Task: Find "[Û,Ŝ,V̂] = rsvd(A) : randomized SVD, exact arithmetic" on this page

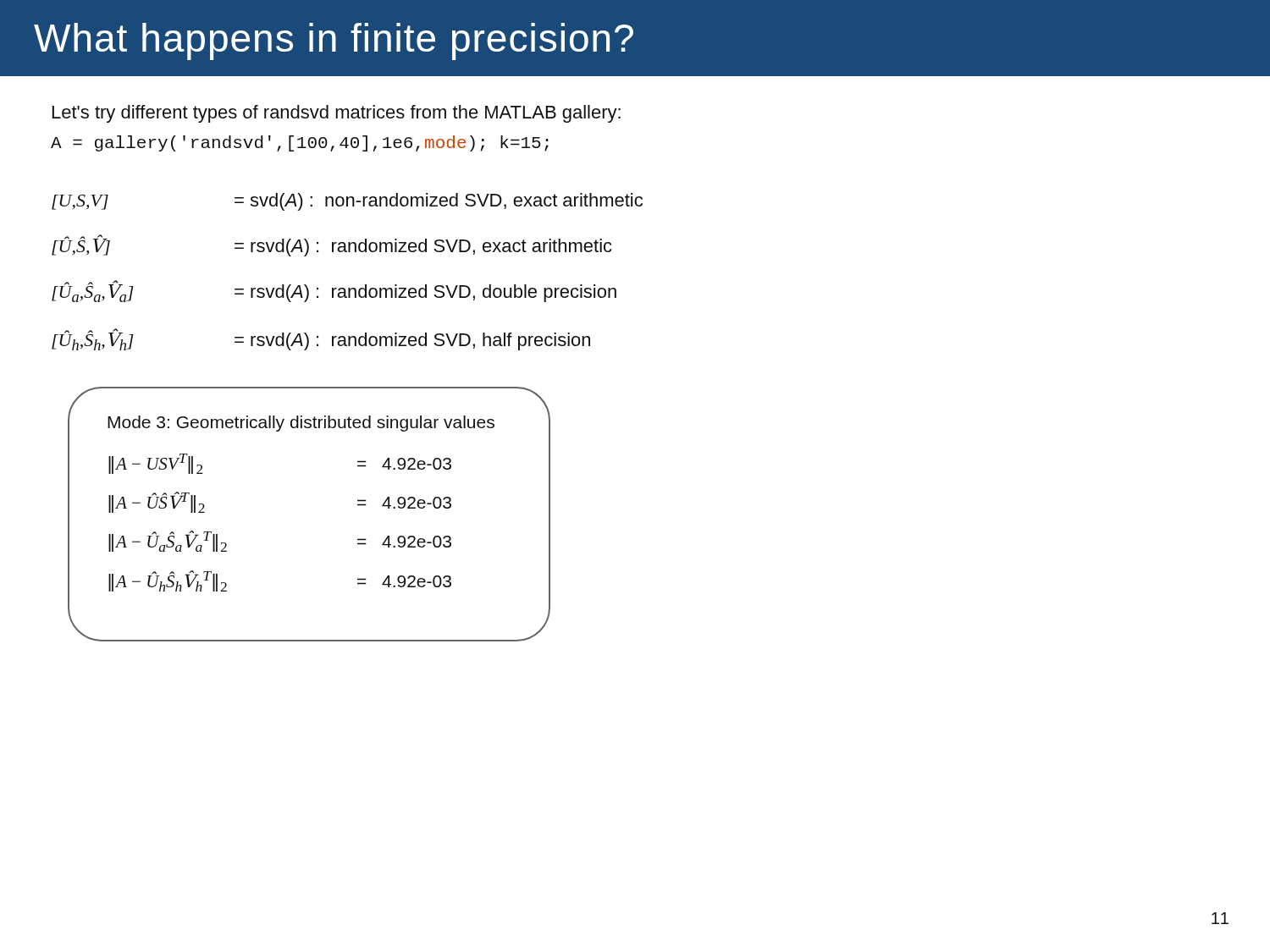Action: [x=331, y=246]
